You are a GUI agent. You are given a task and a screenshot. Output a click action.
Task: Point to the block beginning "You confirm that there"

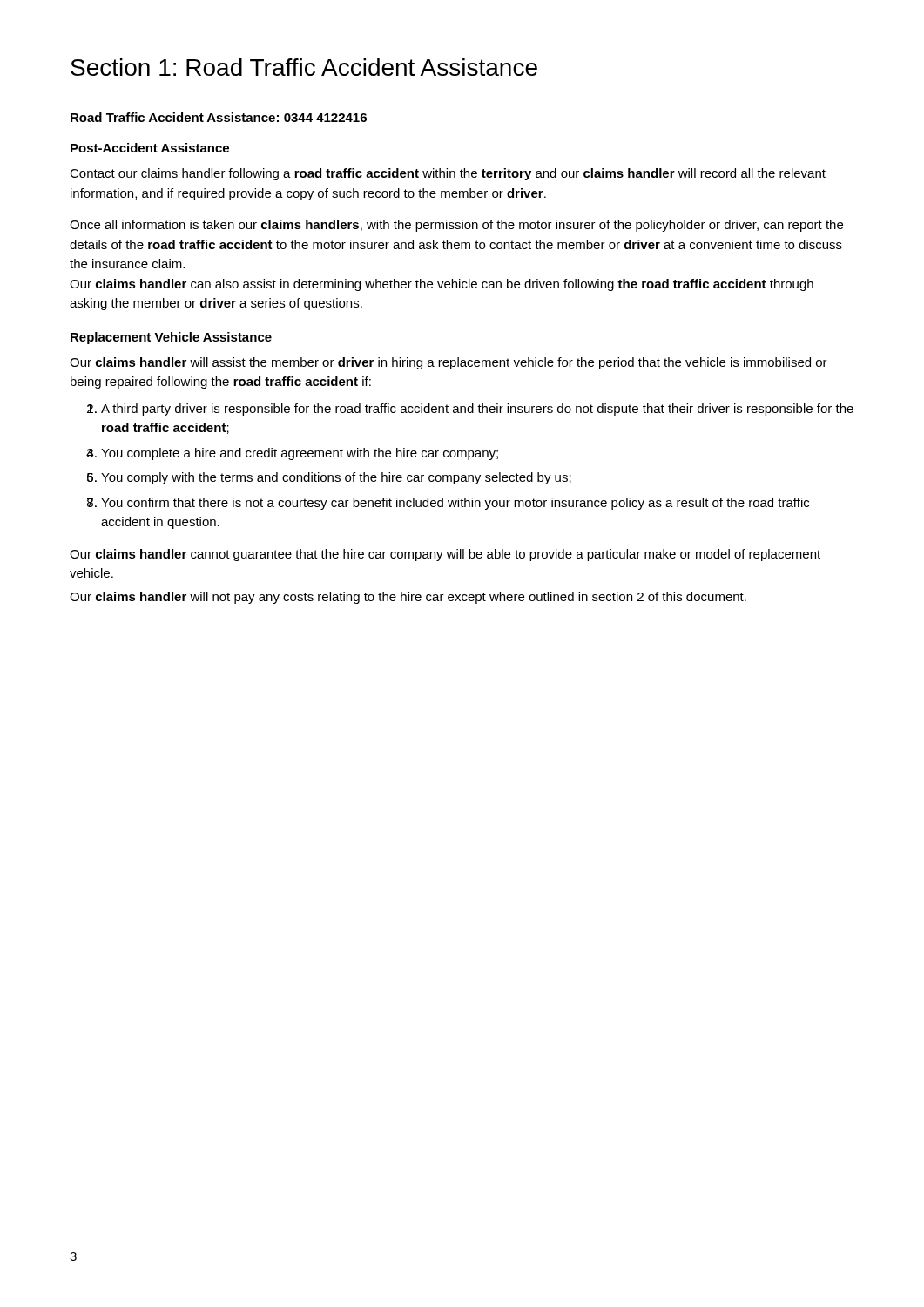pos(478,513)
